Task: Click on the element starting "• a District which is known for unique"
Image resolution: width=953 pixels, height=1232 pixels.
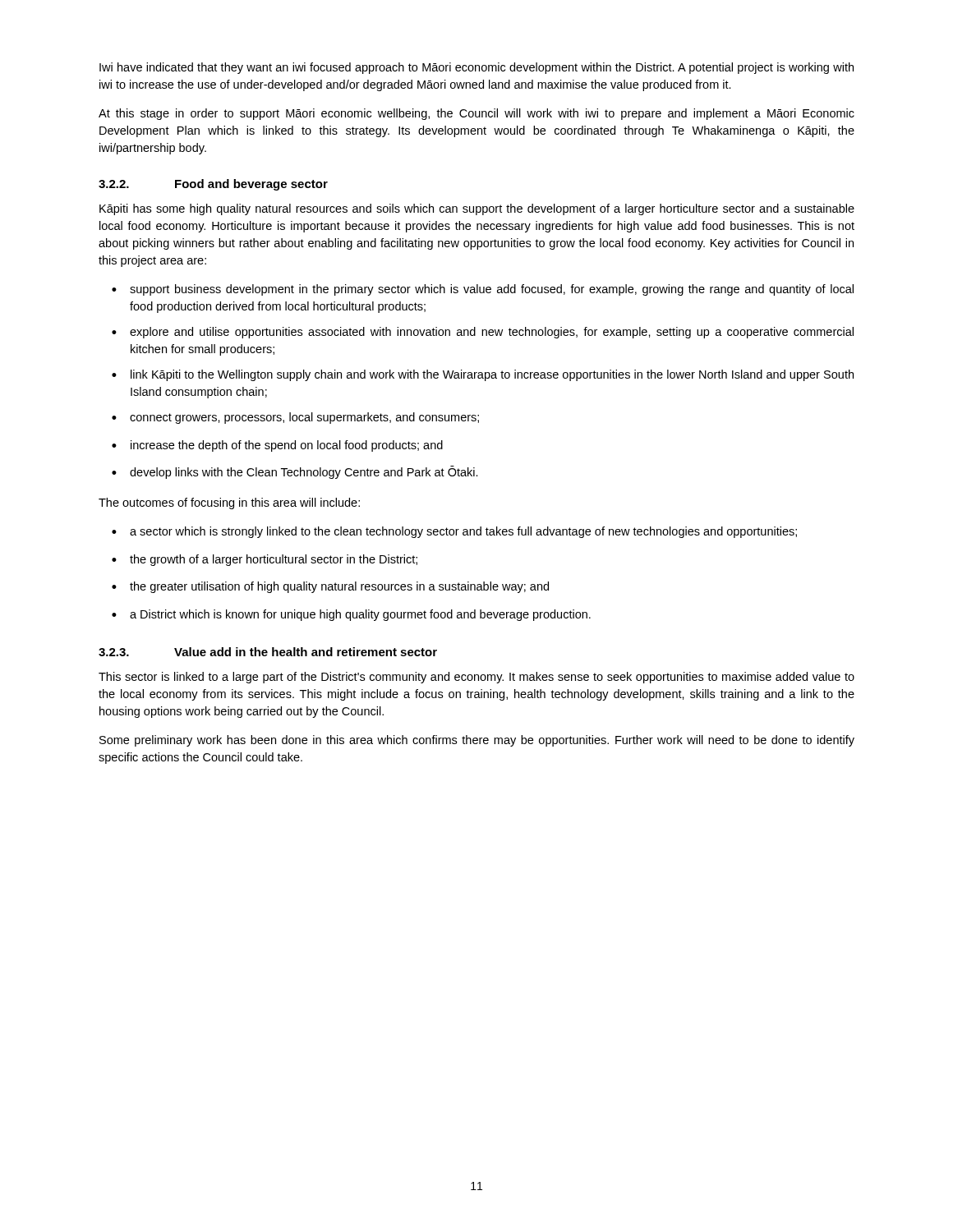Action: [x=476, y=615]
